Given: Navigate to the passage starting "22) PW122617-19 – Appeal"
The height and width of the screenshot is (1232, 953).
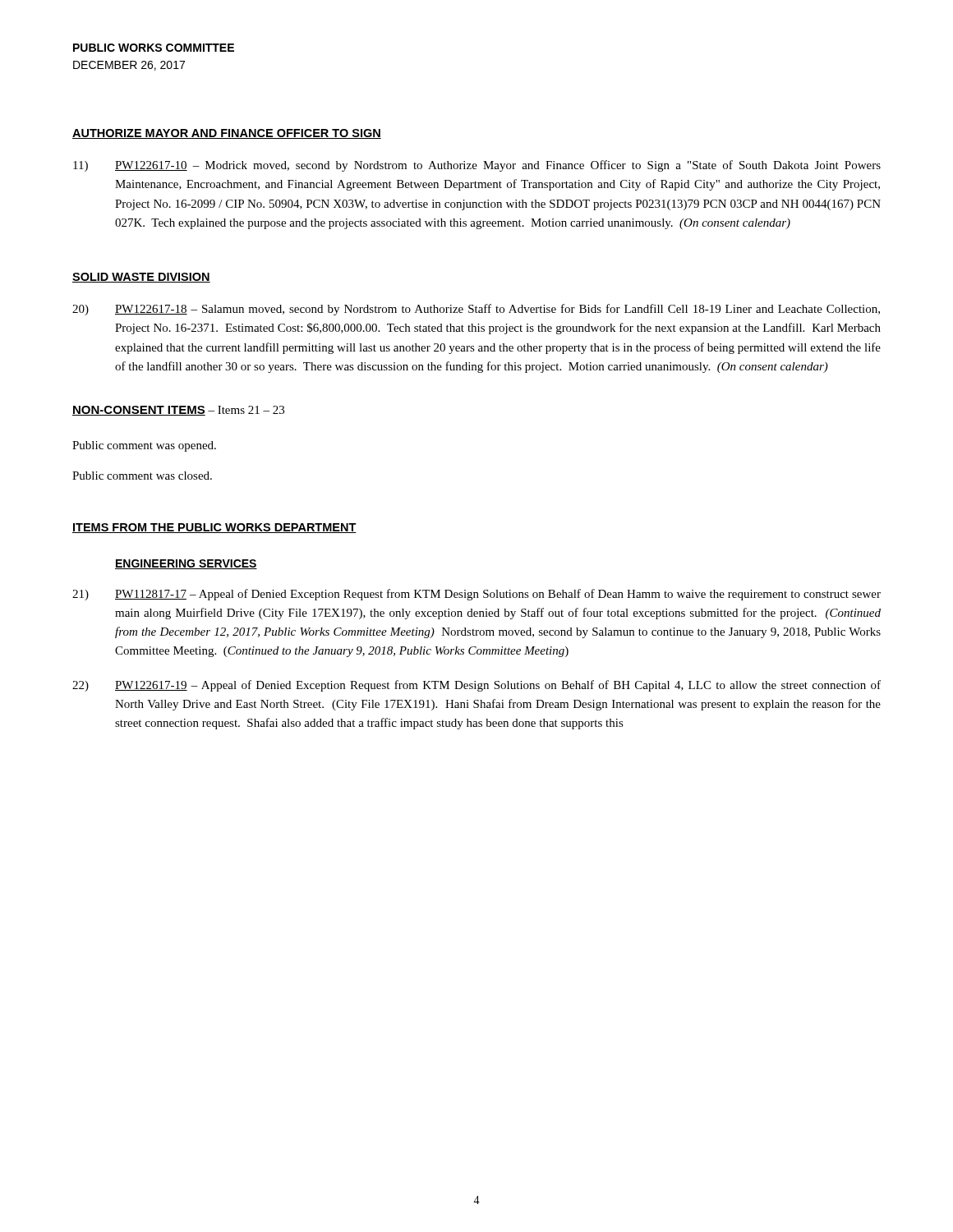Looking at the screenshot, I should pos(476,704).
